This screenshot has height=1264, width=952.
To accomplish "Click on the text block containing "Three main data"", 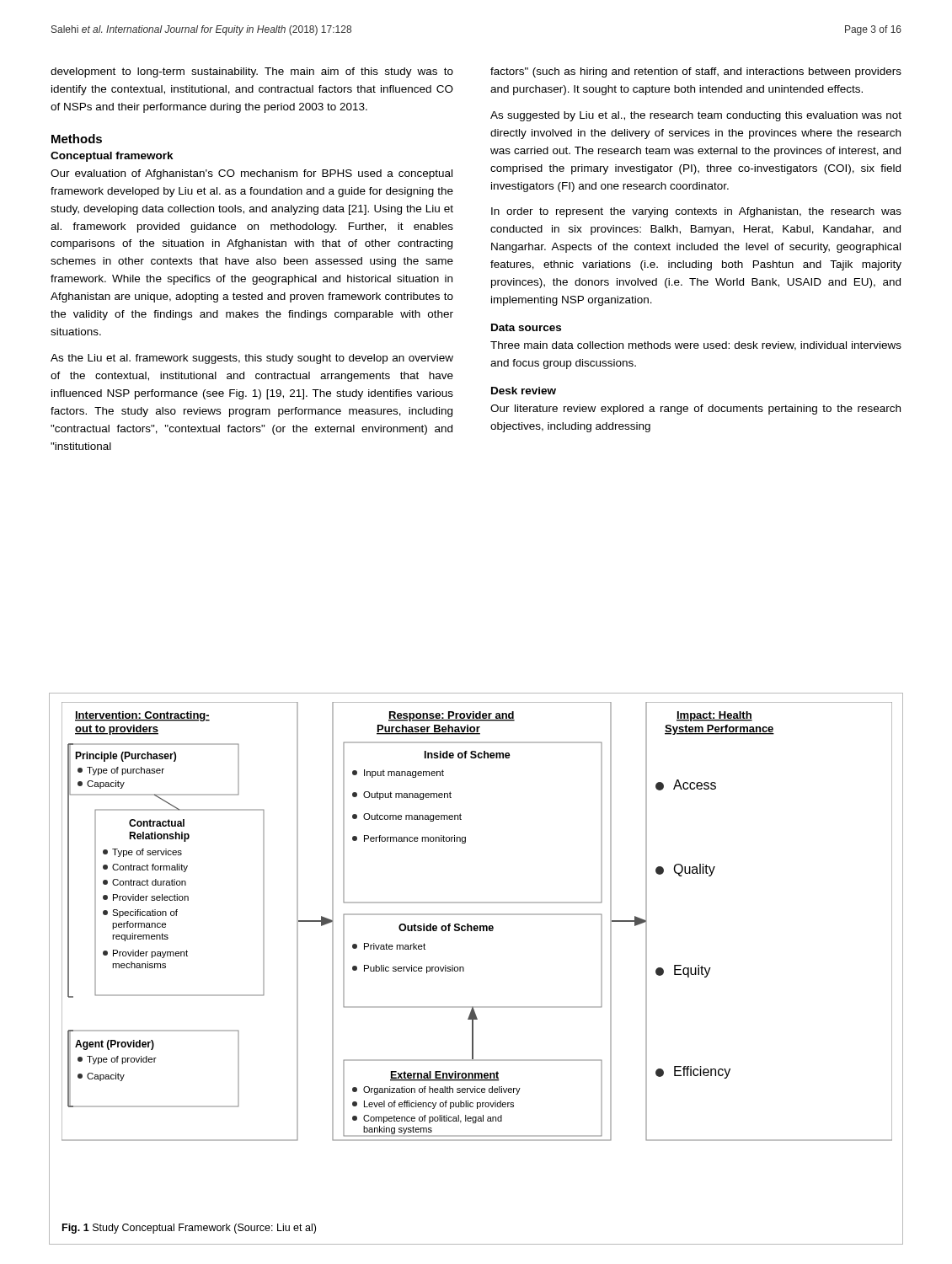I will point(696,354).
